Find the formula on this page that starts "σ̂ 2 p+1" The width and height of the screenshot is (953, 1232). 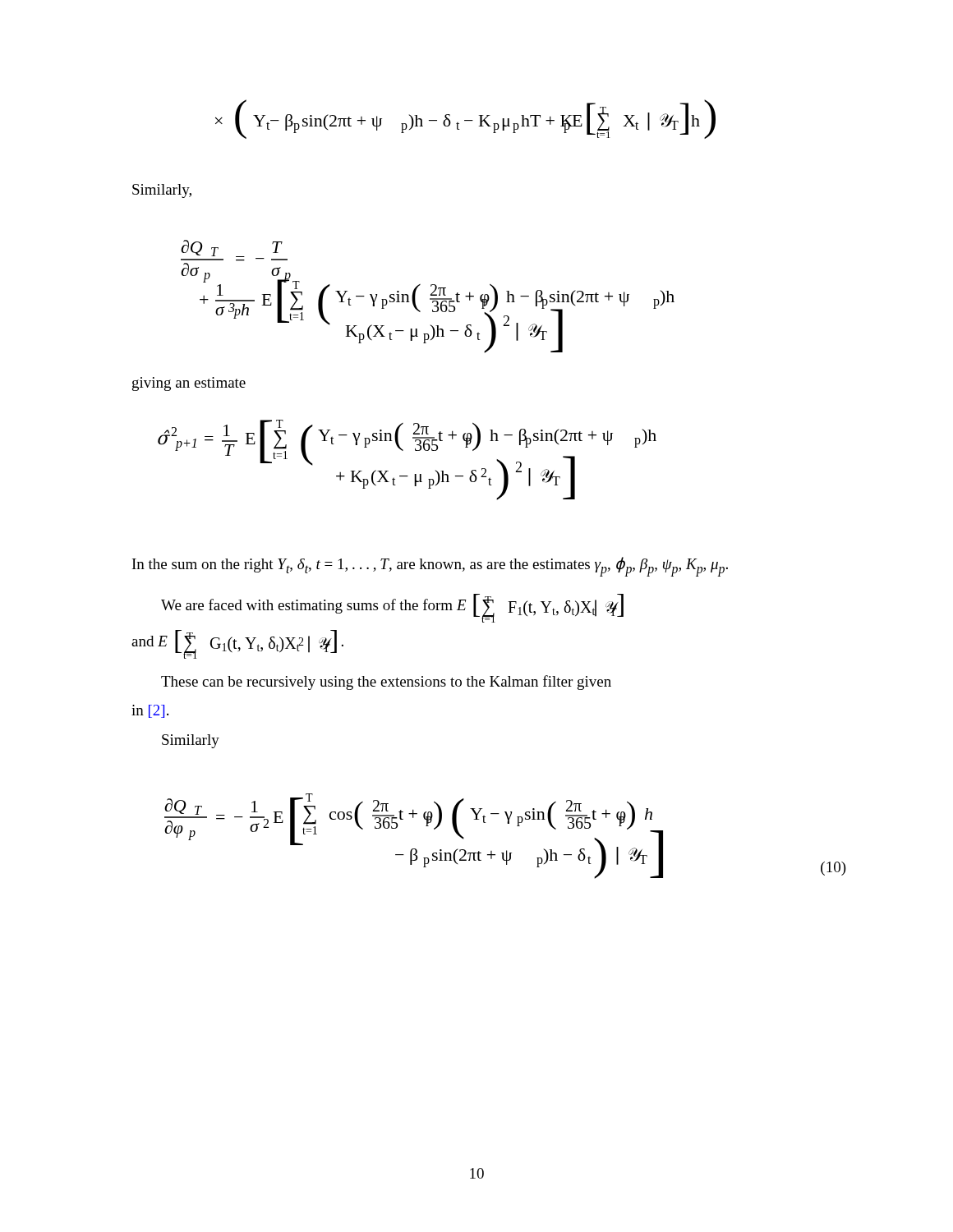point(456,466)
